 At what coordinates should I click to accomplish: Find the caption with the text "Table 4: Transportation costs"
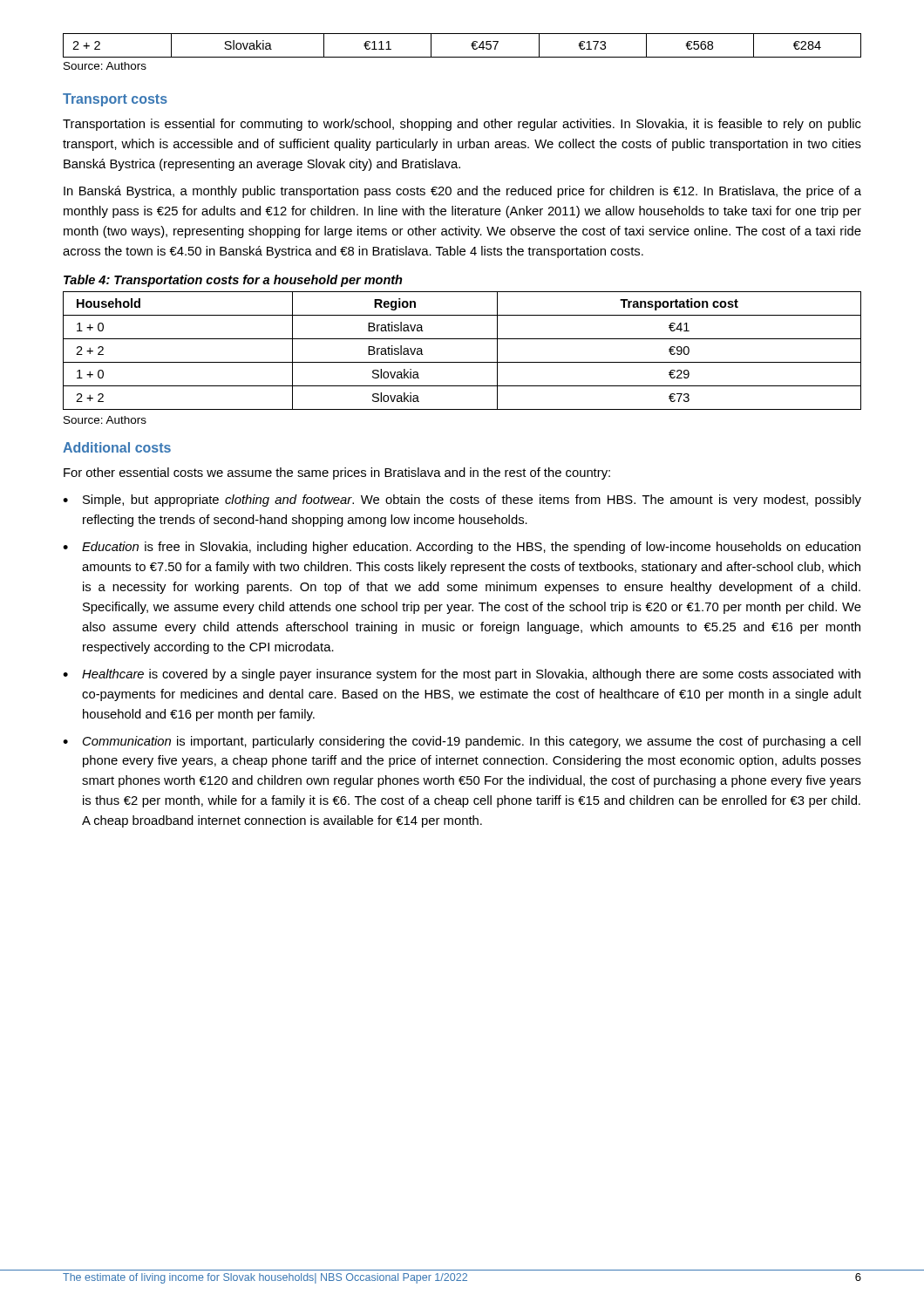(233, 280)
